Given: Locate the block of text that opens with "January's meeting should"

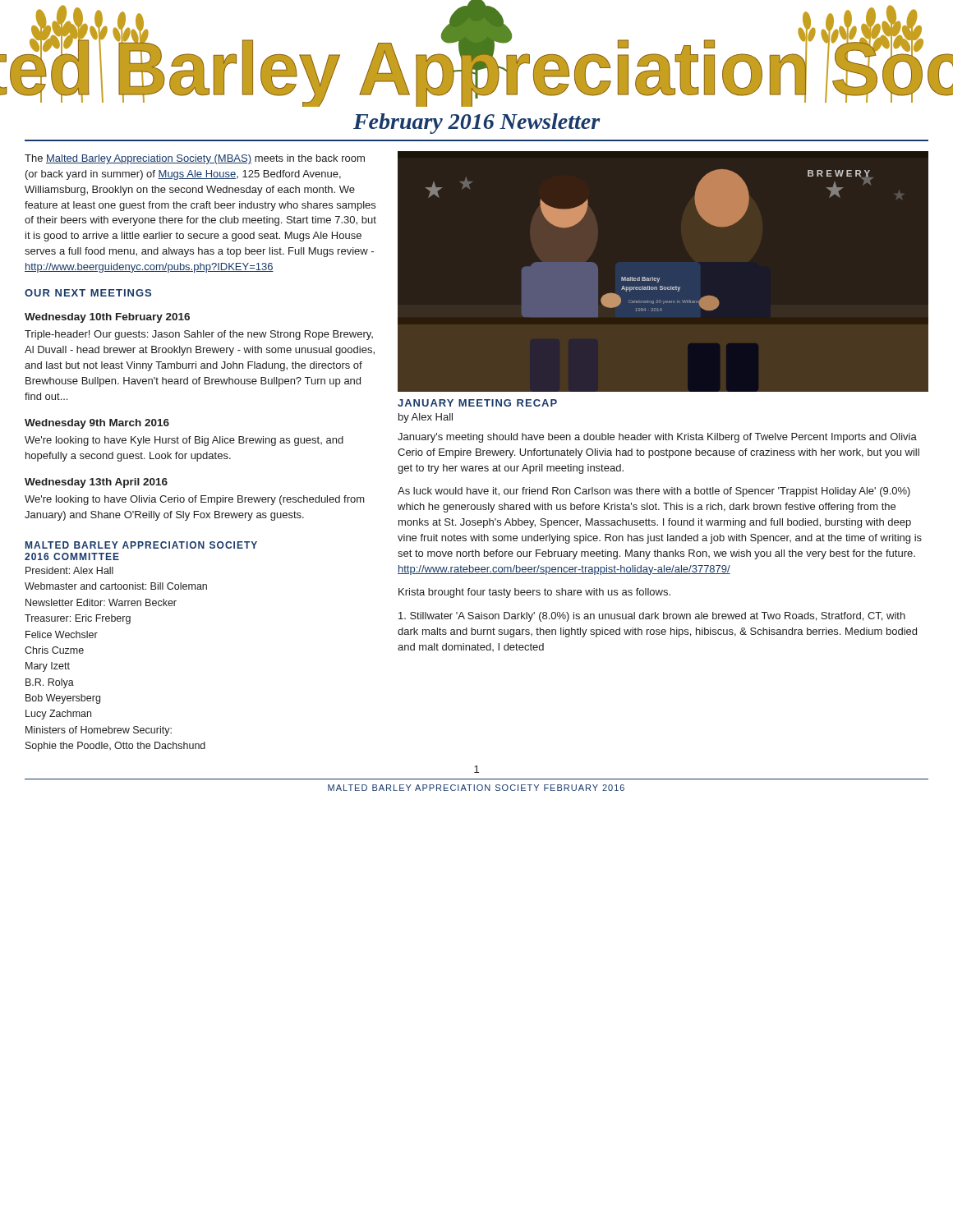Looking at the screenshot, I should 659,452.
